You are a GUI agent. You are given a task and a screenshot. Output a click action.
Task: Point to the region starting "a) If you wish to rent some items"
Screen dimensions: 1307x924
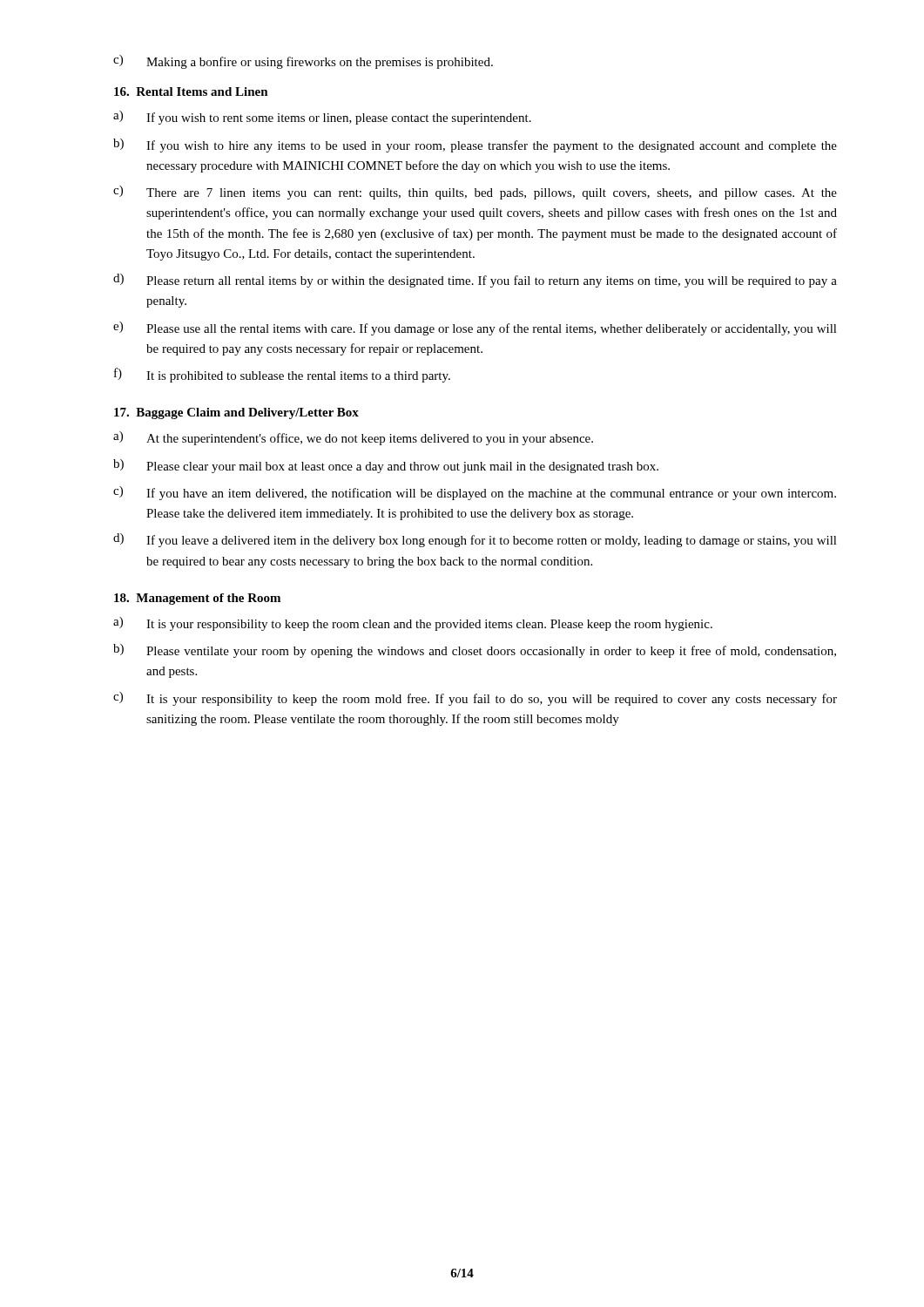(x=475, y=118)
